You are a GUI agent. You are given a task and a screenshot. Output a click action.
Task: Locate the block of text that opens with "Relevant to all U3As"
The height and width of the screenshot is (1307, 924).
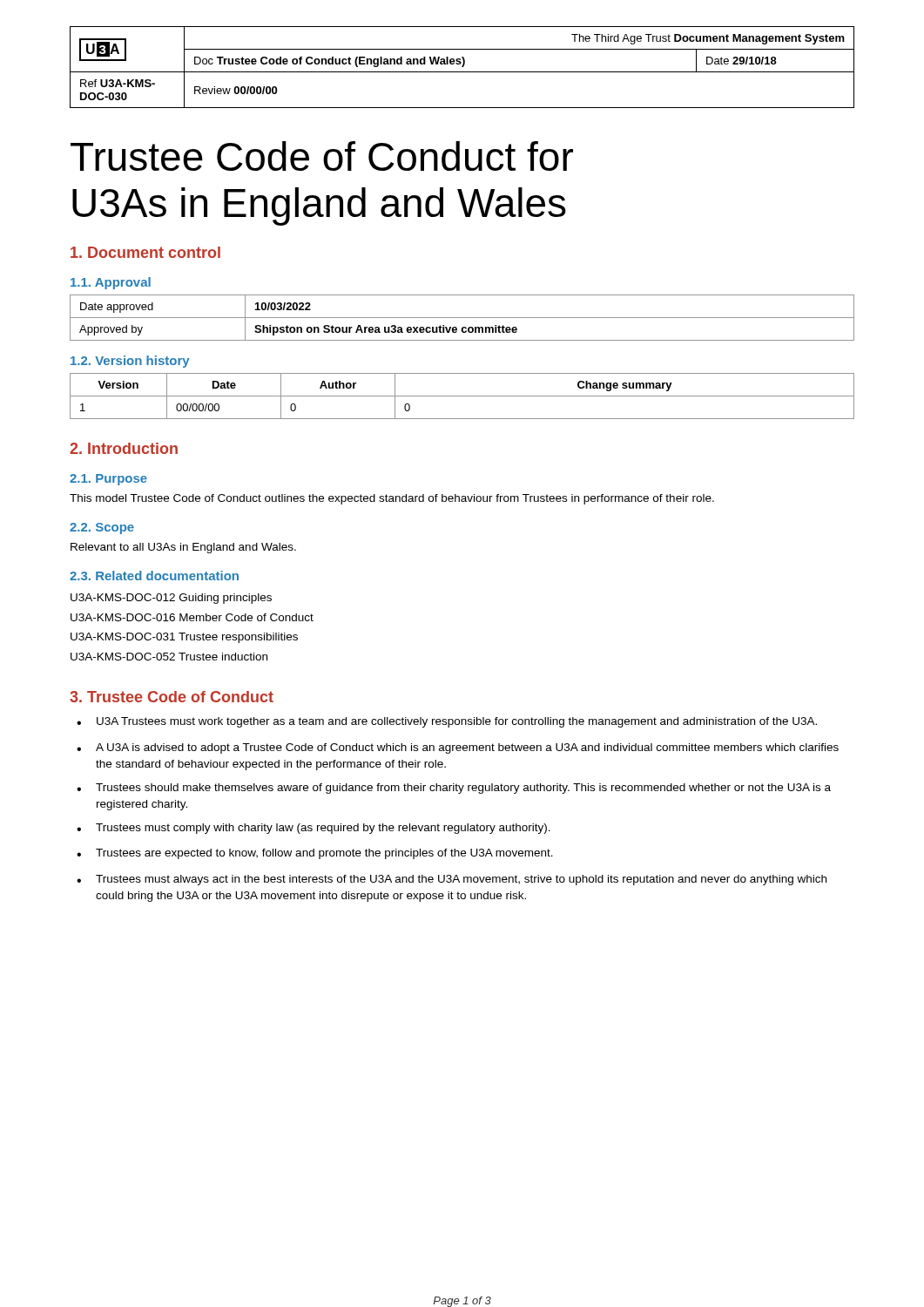[x=183, y=548]
